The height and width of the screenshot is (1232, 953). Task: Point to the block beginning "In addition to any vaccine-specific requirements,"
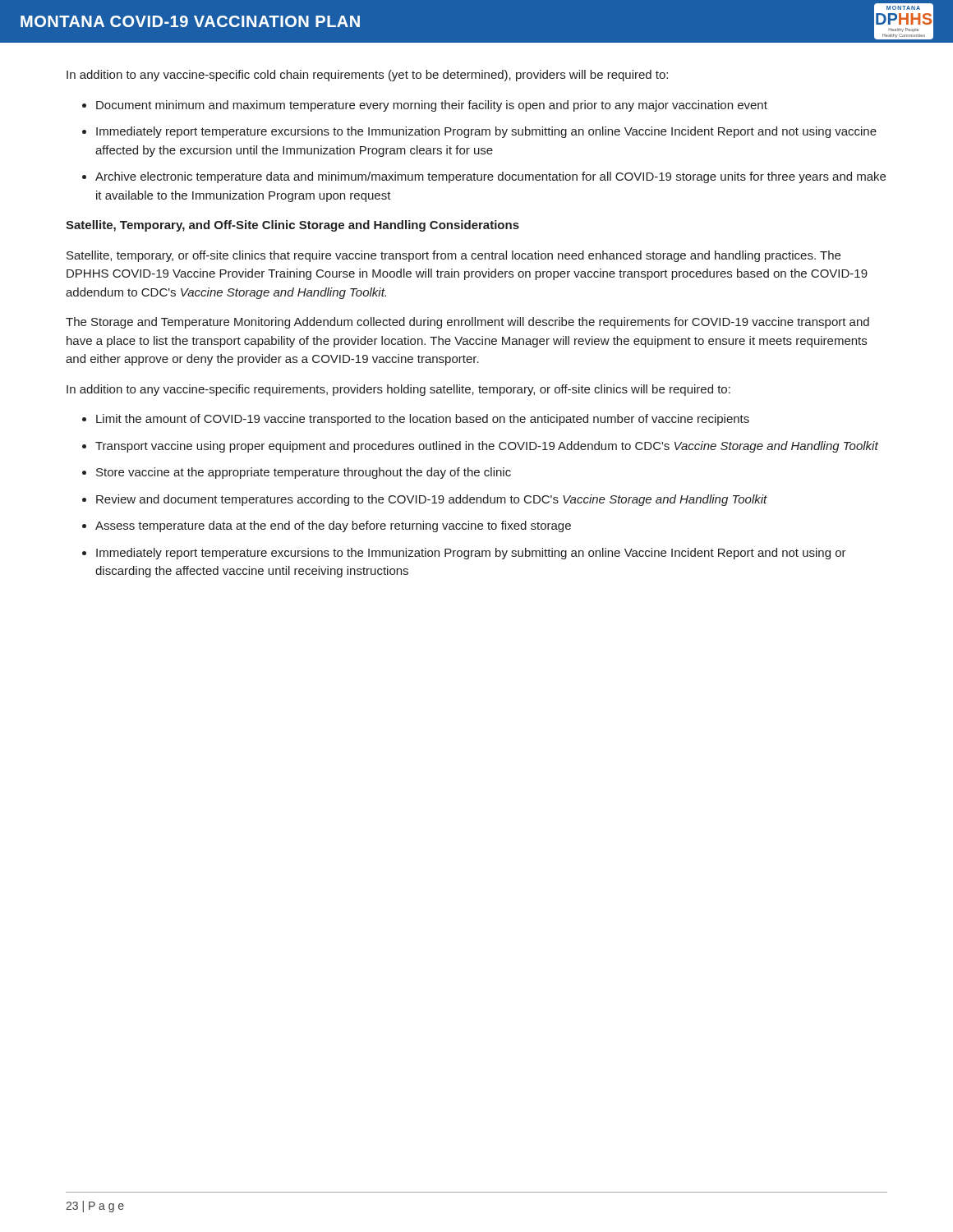point(476,389)
